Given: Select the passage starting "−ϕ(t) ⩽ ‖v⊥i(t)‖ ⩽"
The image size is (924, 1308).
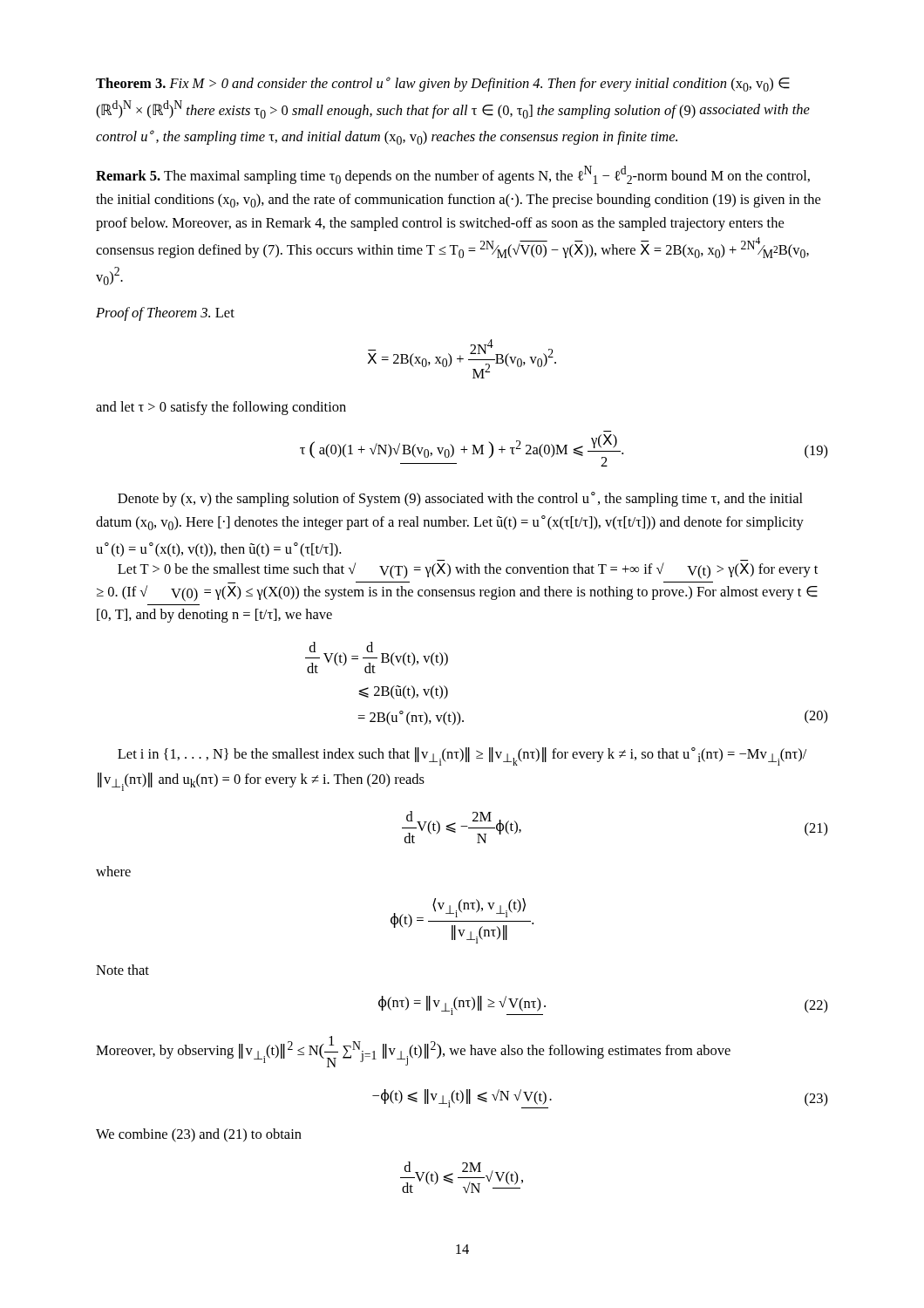Looking at the screenshot, I should pyautogui.click(x=459, y=1100).
